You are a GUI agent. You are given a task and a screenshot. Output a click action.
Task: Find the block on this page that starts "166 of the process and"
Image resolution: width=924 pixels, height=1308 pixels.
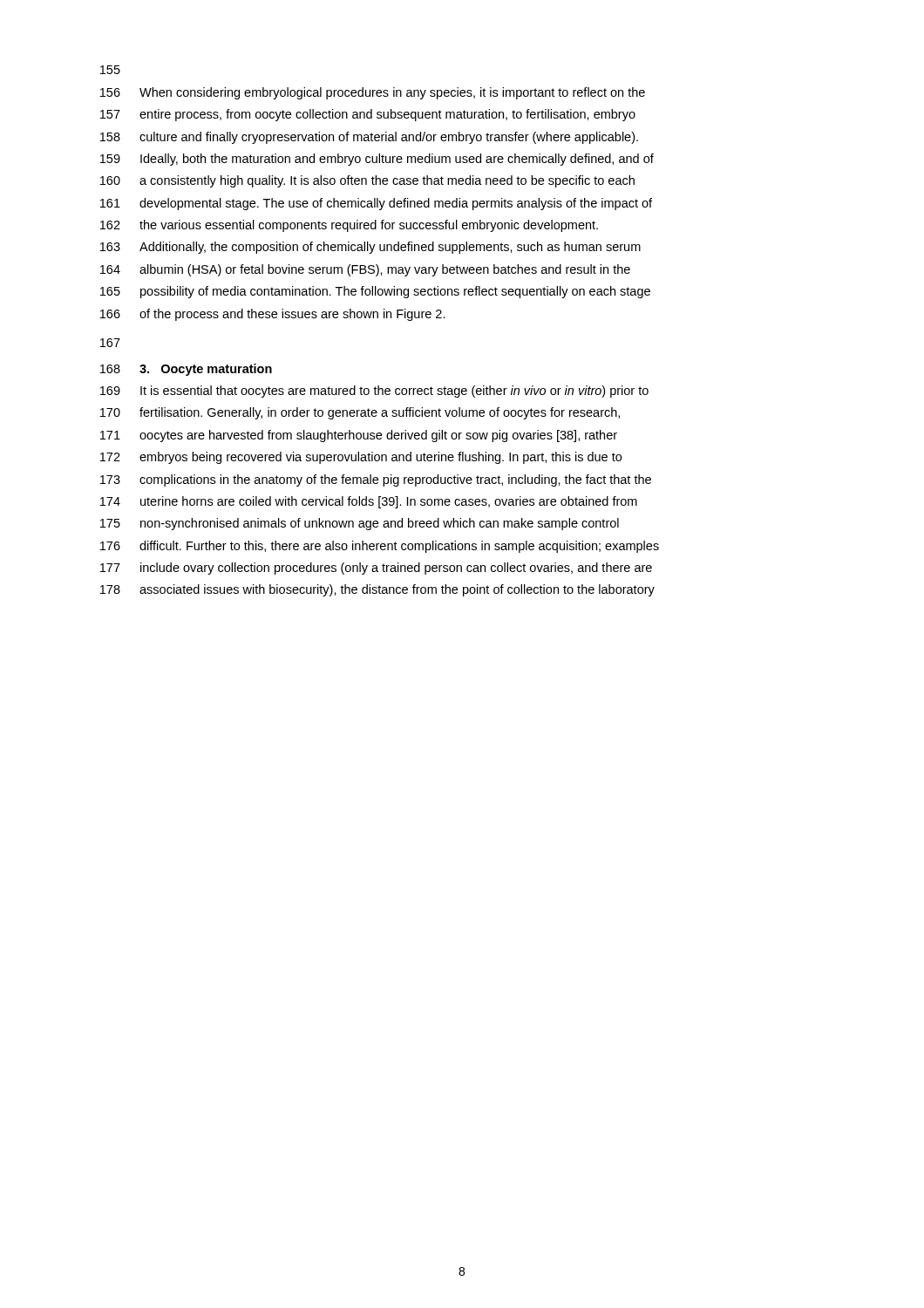[x=273, y=315]
